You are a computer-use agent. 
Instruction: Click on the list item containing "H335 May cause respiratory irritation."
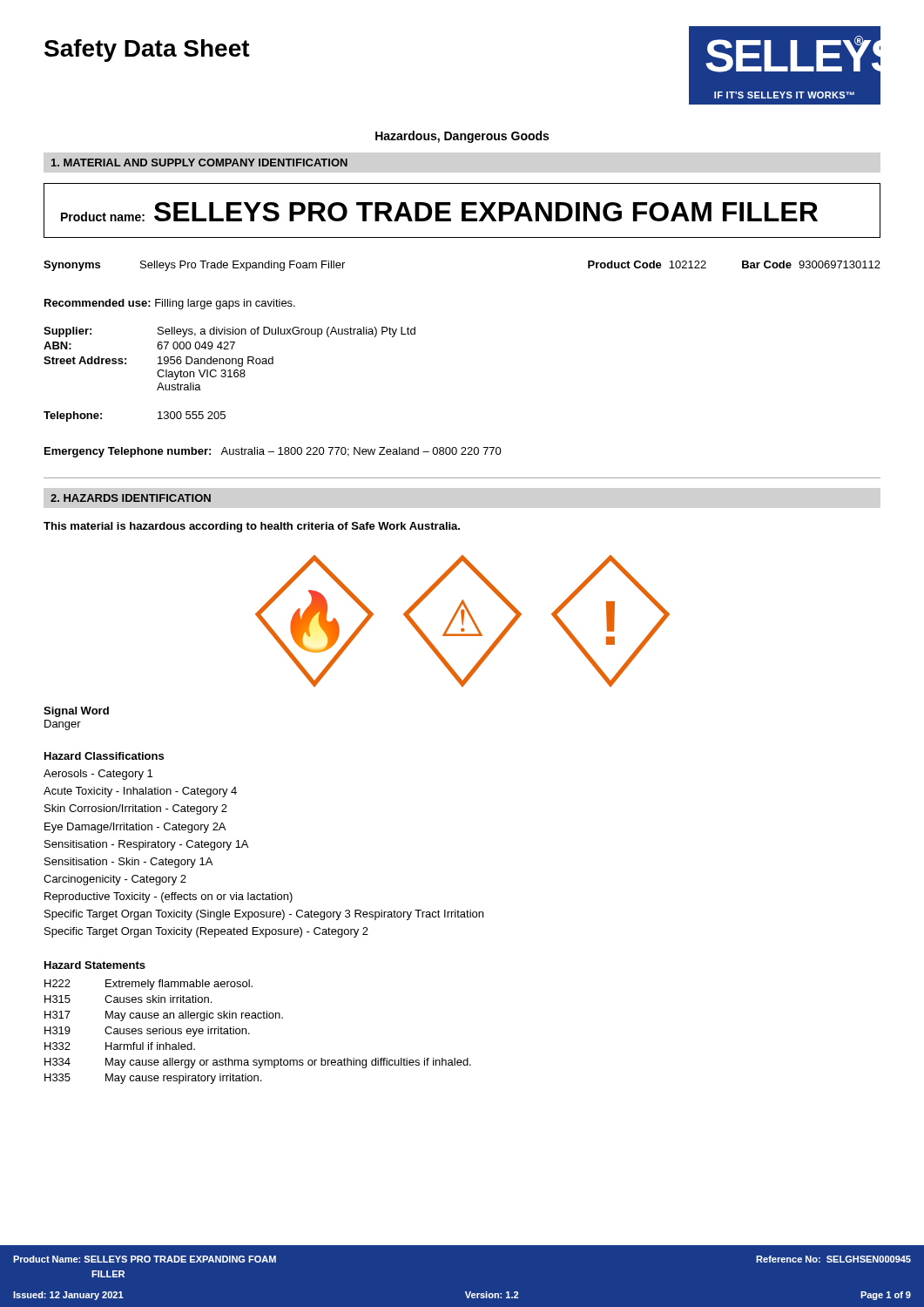pyautogui.click(x=153, y=1077)
